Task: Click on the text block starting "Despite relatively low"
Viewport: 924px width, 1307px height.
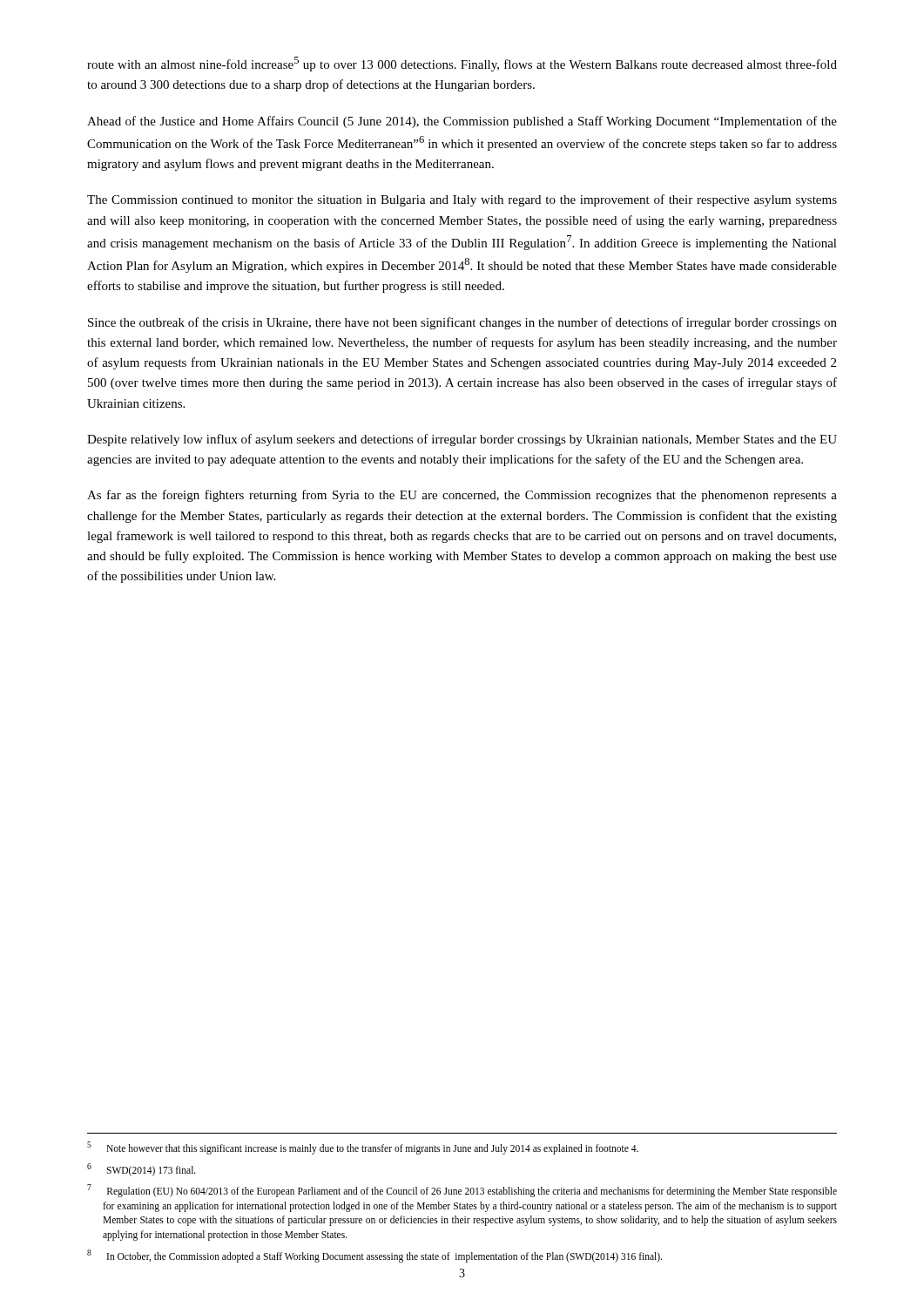Action: 462,449
